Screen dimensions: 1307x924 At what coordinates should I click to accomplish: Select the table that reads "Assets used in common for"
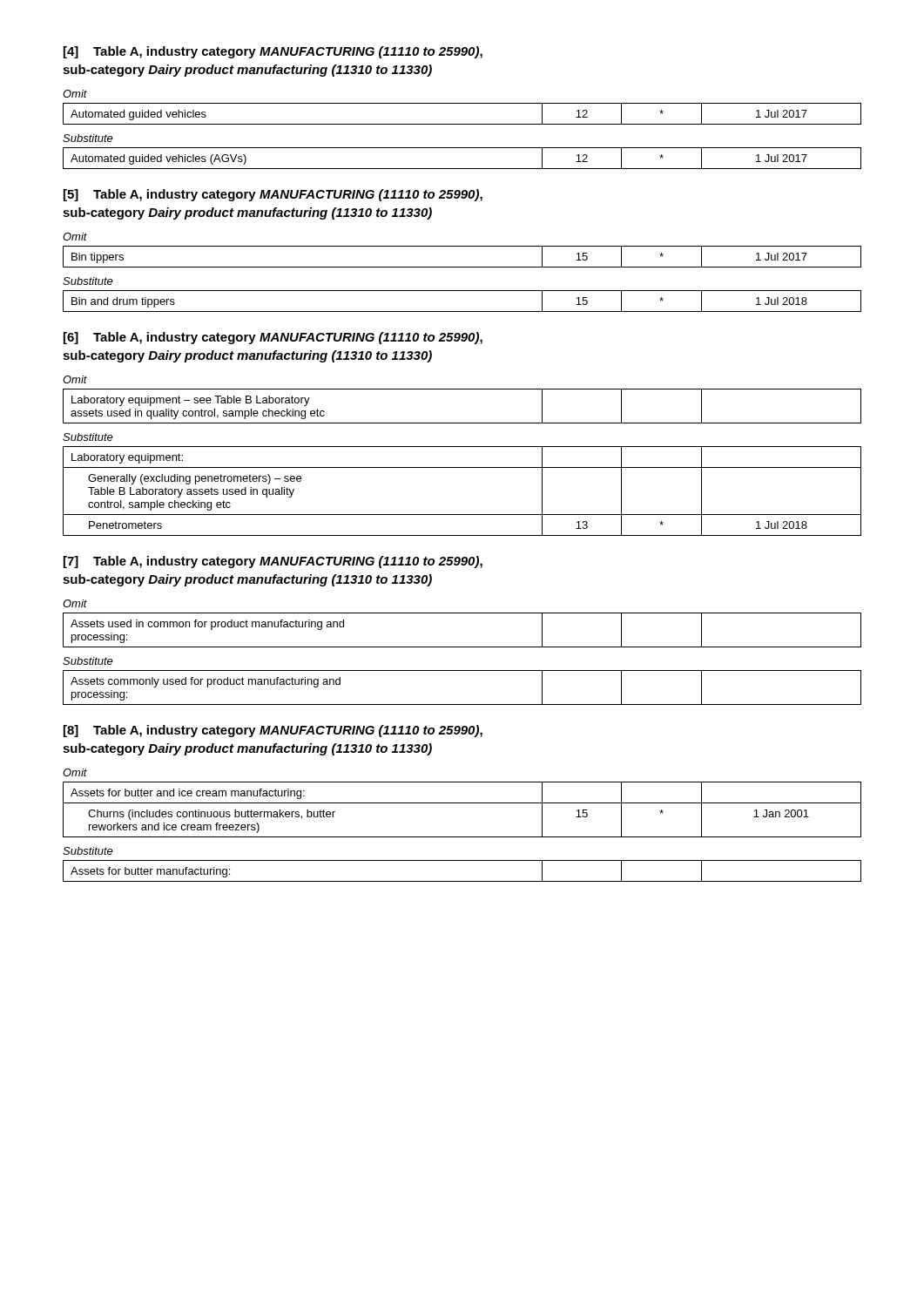pos(462,630)
